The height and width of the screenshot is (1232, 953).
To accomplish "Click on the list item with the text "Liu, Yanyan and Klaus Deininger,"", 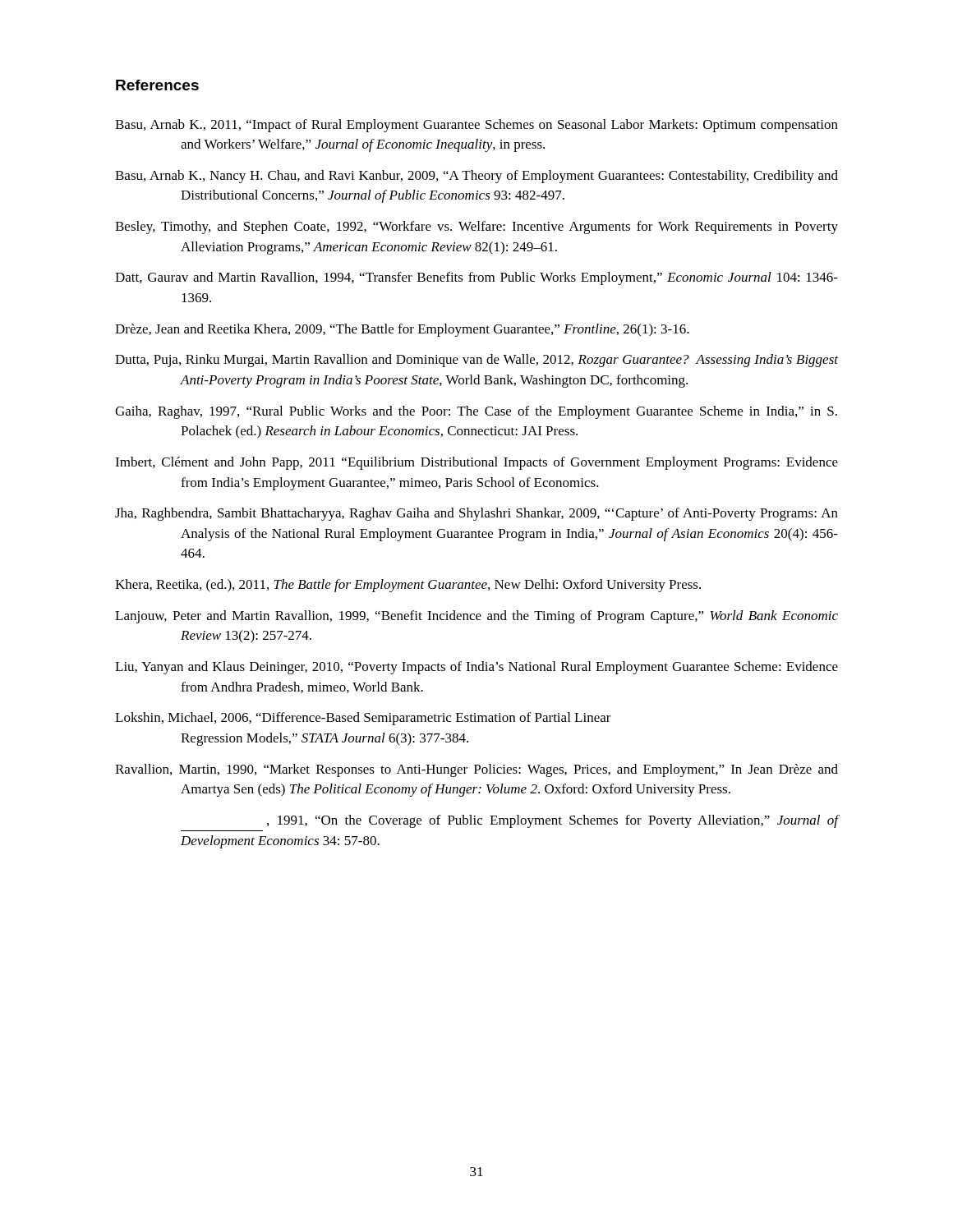I will 476,677.
